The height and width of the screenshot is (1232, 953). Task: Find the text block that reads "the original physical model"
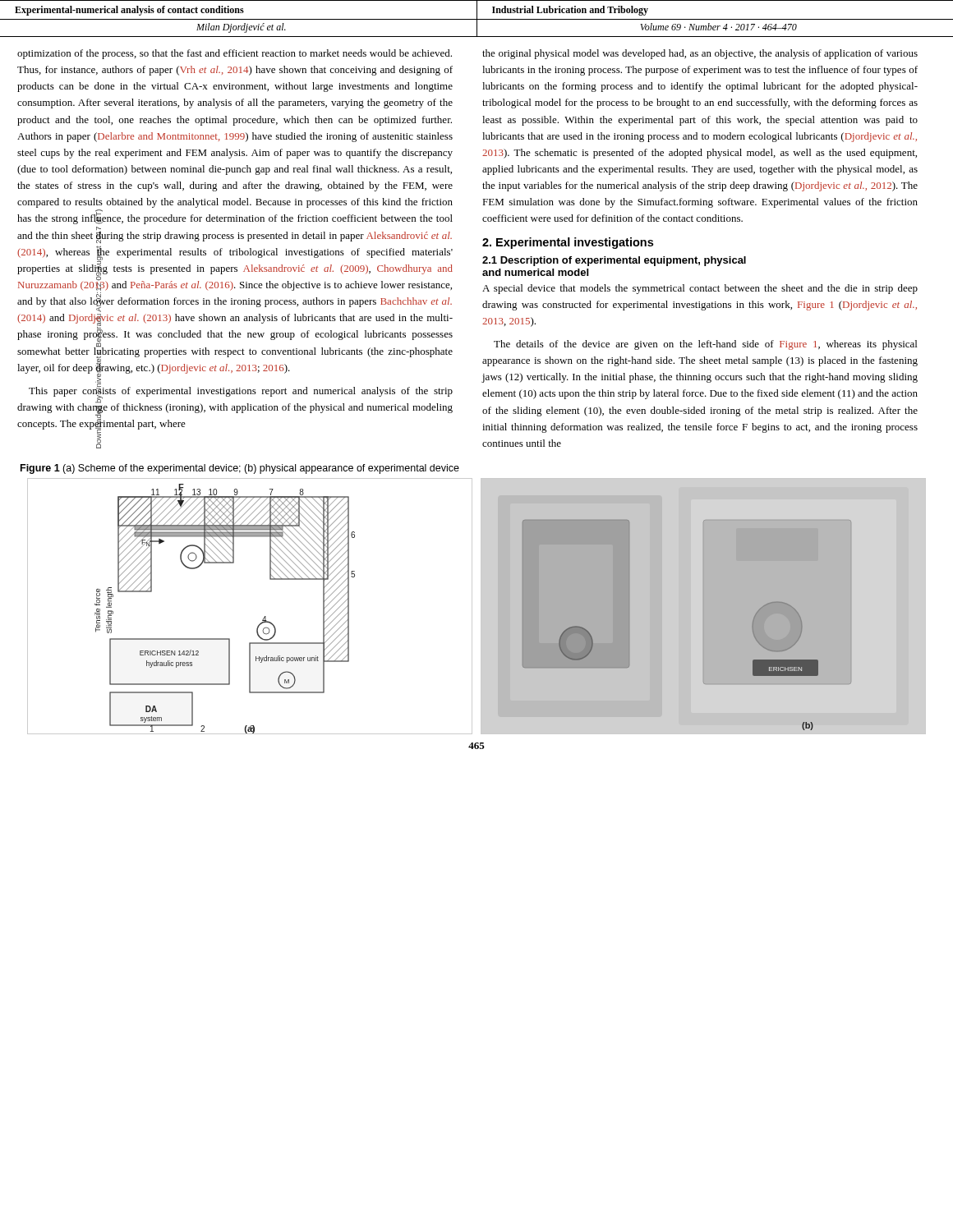click(700, 248)
